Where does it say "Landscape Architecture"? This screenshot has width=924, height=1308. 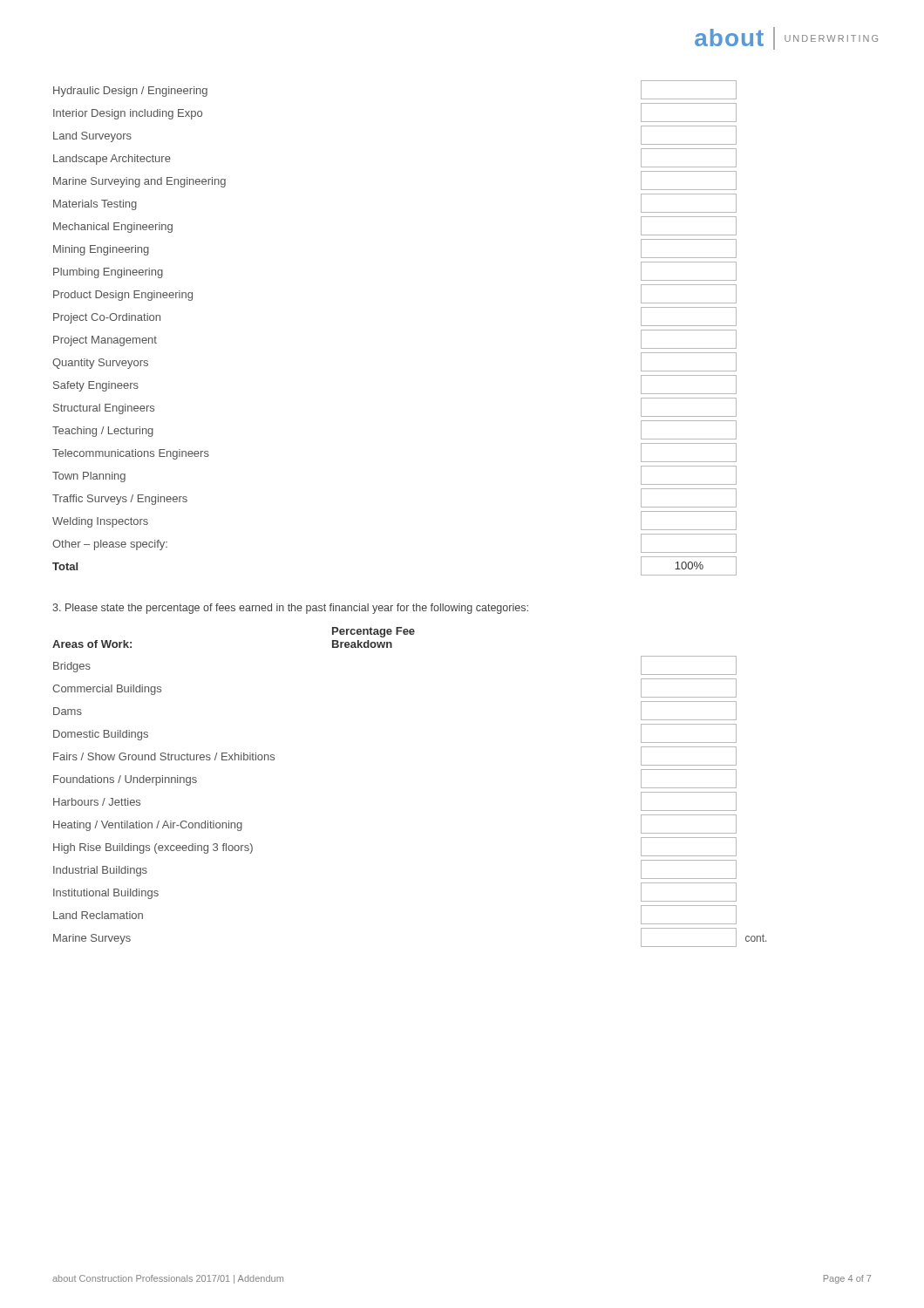[x=112, y=158]
